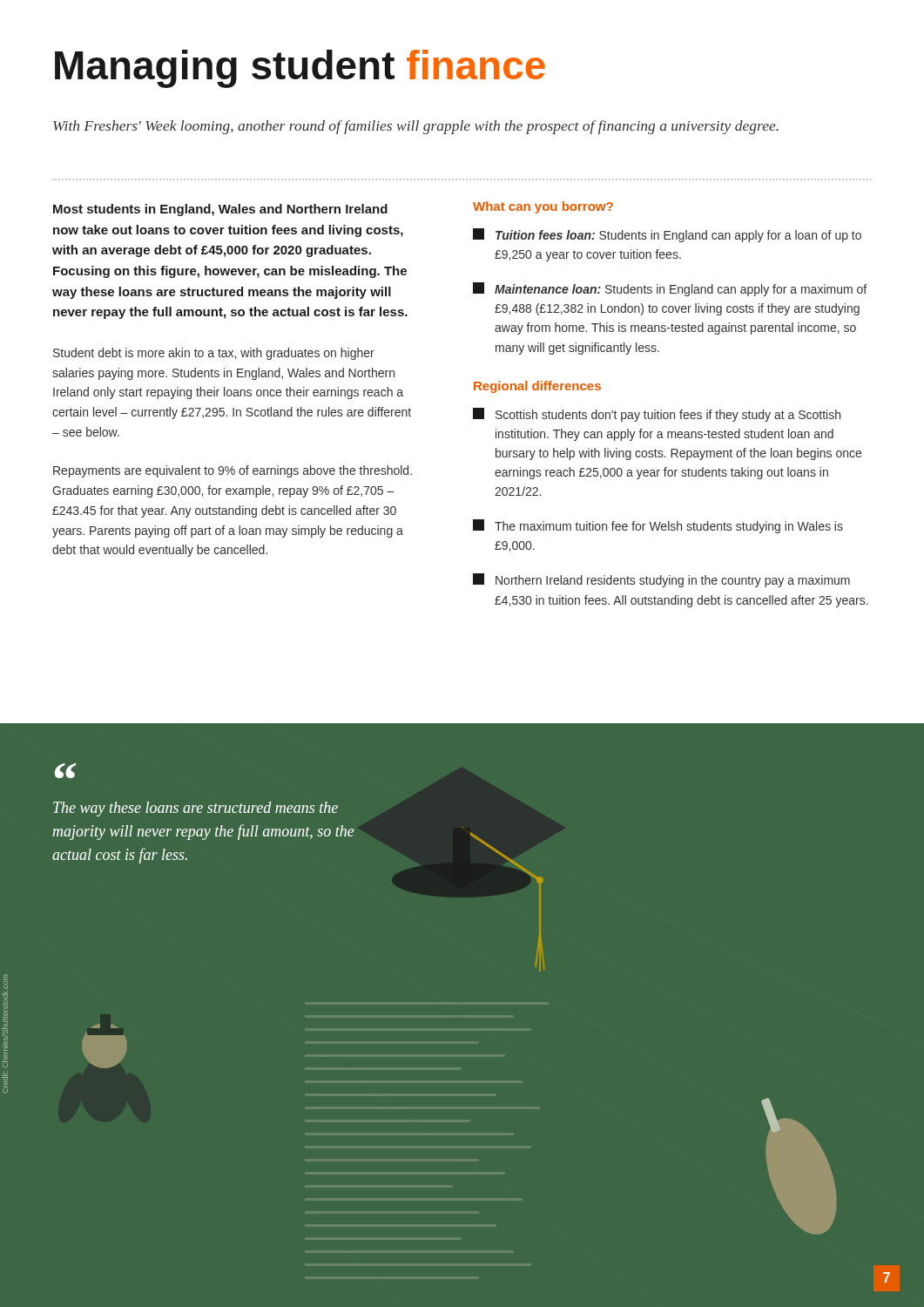Locate the region starting "The maximum tuition fee for"
The width and height of the screenshot is (924, 1307).
(672, 536)
